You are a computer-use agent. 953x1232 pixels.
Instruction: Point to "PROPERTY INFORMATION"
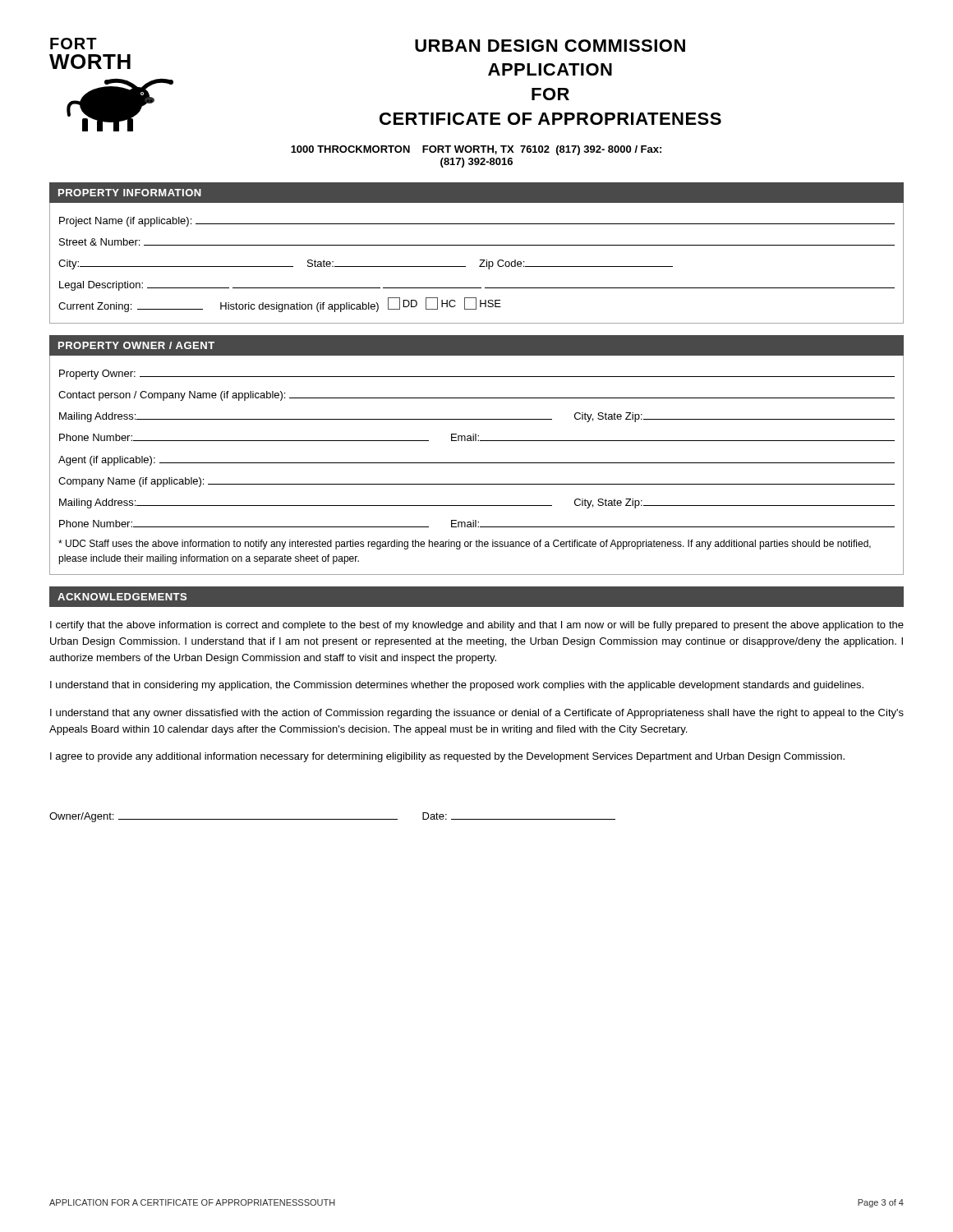pyautogui.click(x=130, y=193)
